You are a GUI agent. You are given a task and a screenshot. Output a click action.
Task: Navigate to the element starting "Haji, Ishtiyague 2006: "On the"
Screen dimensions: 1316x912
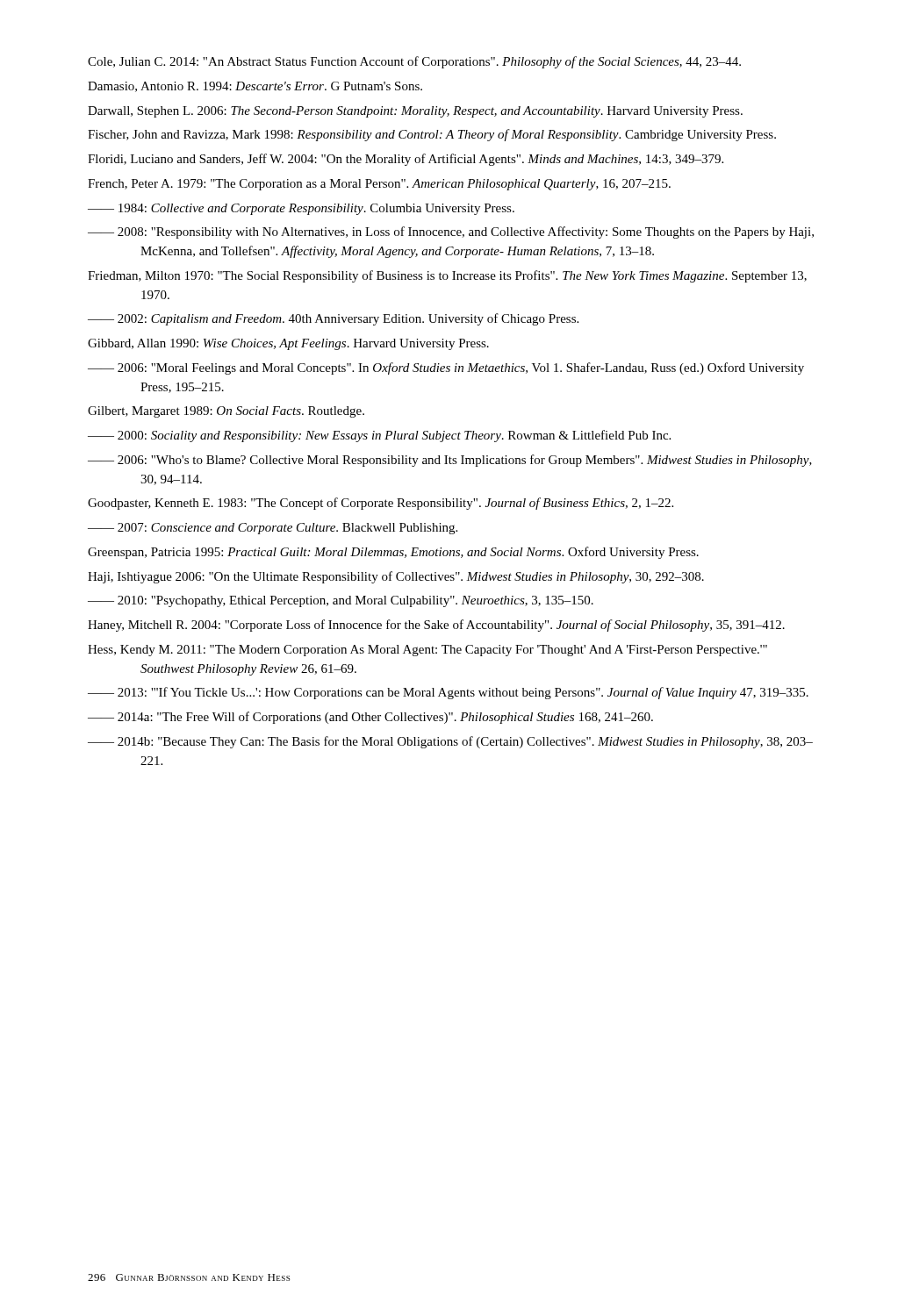click(396, 576)
